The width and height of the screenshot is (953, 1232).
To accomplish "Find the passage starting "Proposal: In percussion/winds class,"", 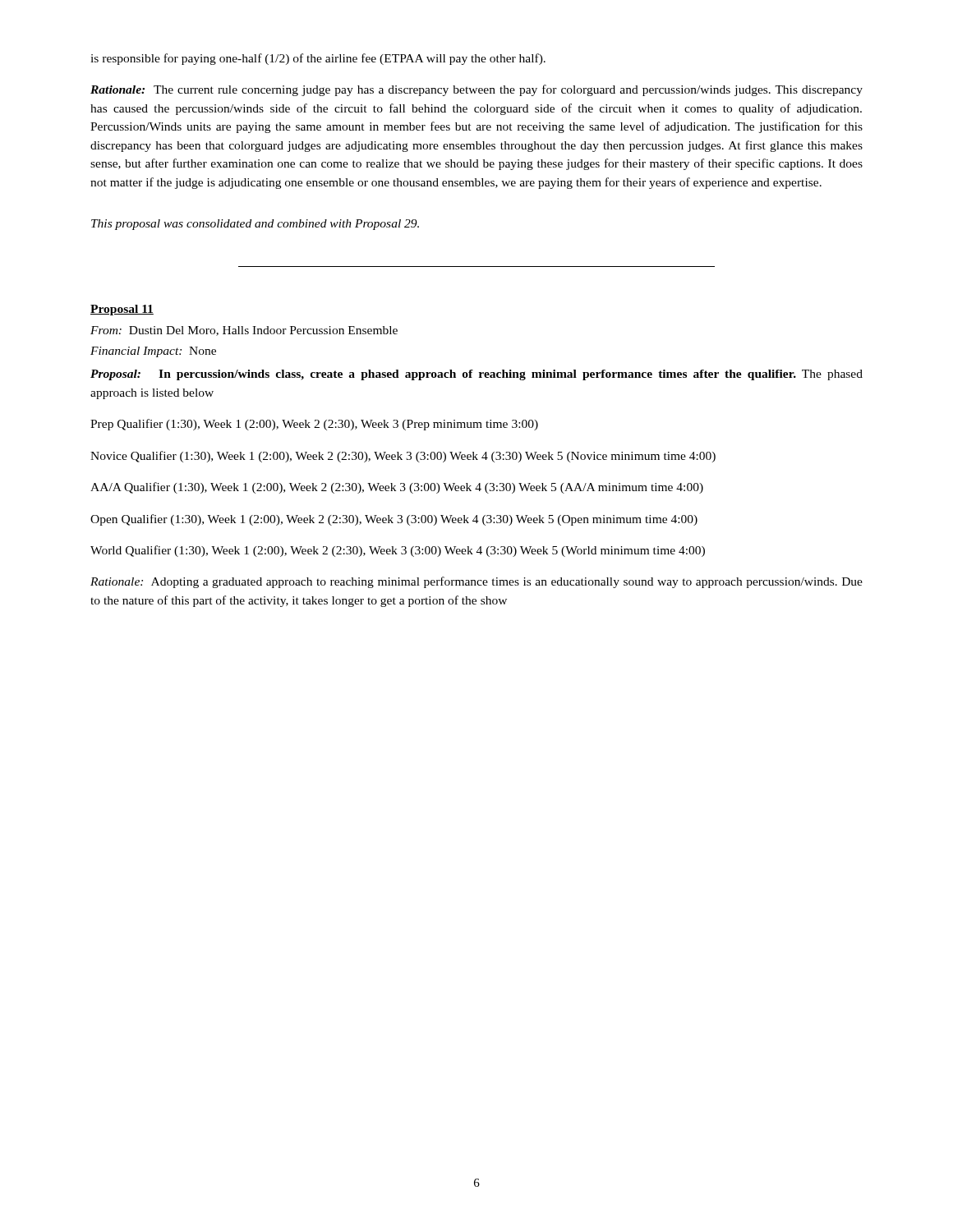I will point(476,383).
